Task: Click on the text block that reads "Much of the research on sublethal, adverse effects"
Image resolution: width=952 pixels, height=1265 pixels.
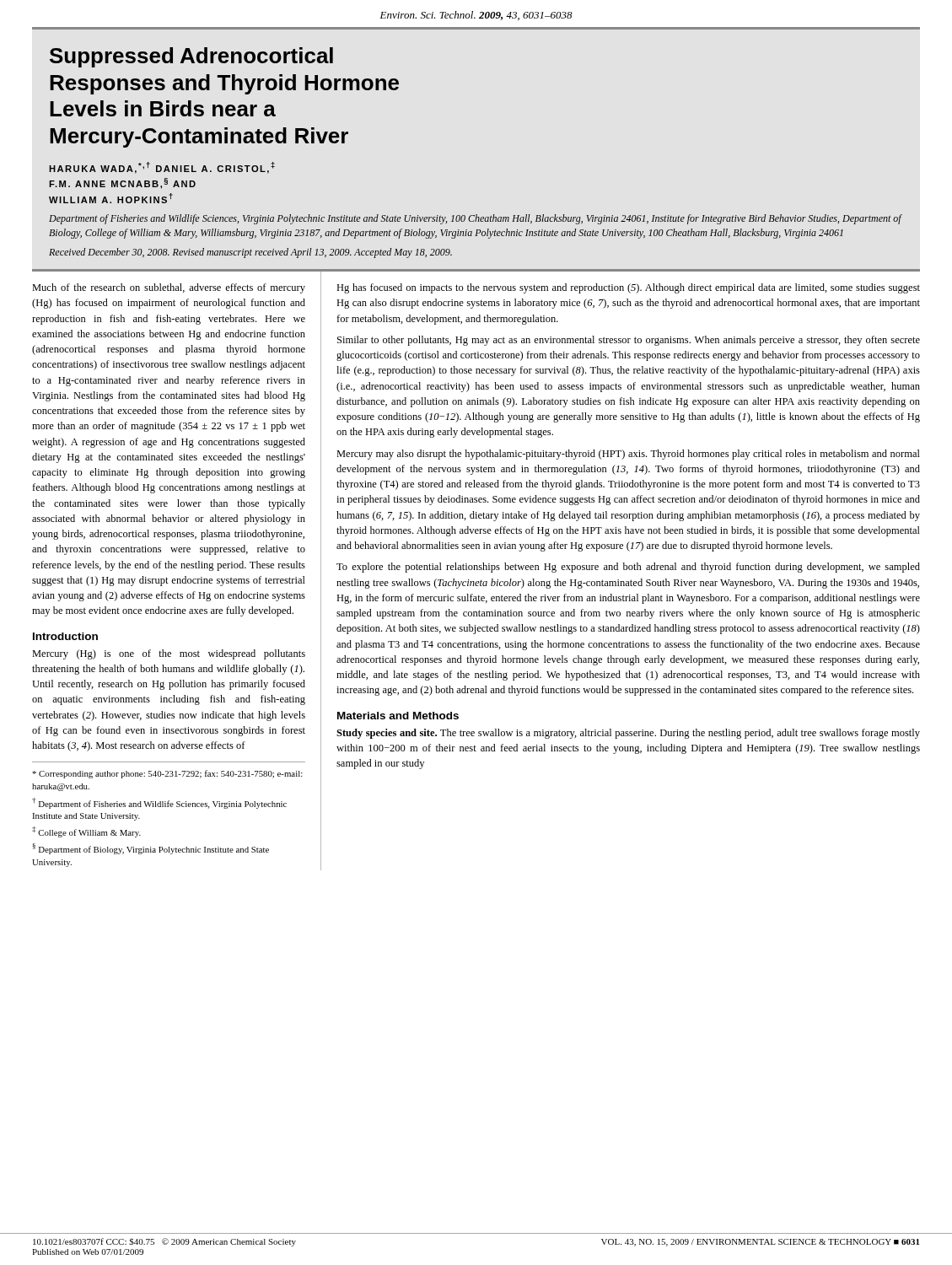Action: click(169, 449)
